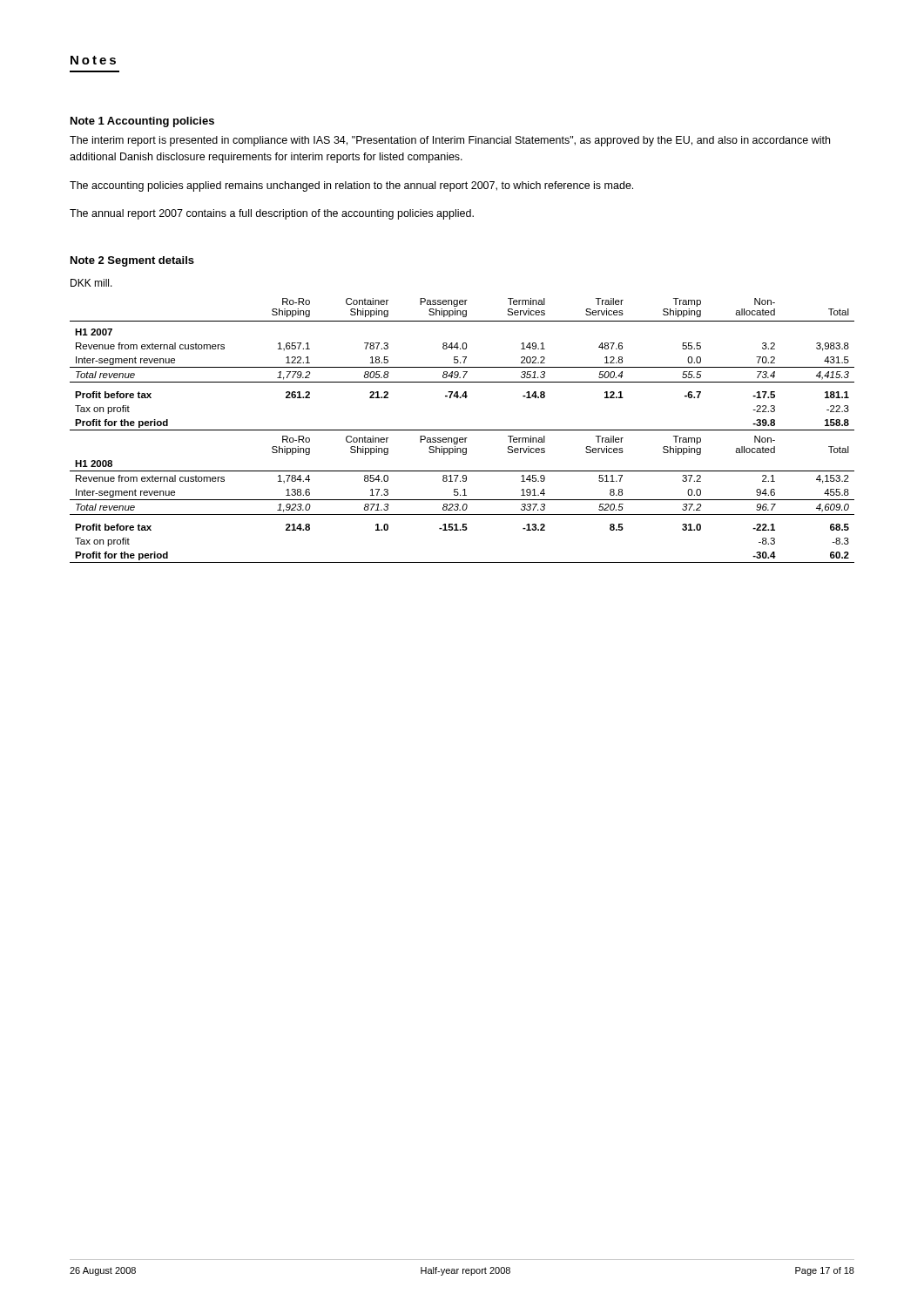Find the text block that says "The accounting policies applied remains unchanged in relation"
This screenshot has height=1307, width=924.
352,185
